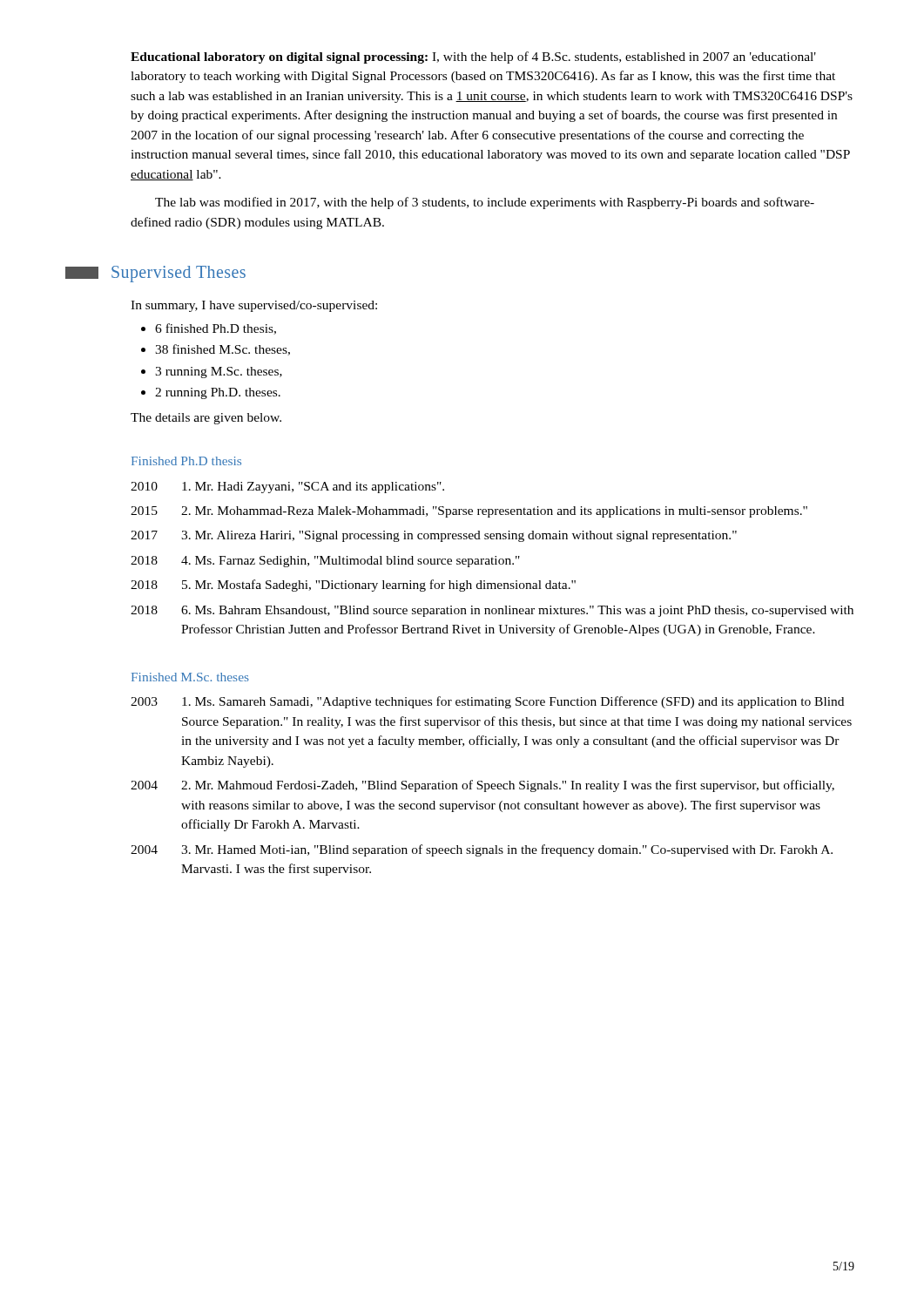Select the element starting "Educational laboratory on digital signal processing: I,"
The image size is (924, 1307).
tap(492, 115)
